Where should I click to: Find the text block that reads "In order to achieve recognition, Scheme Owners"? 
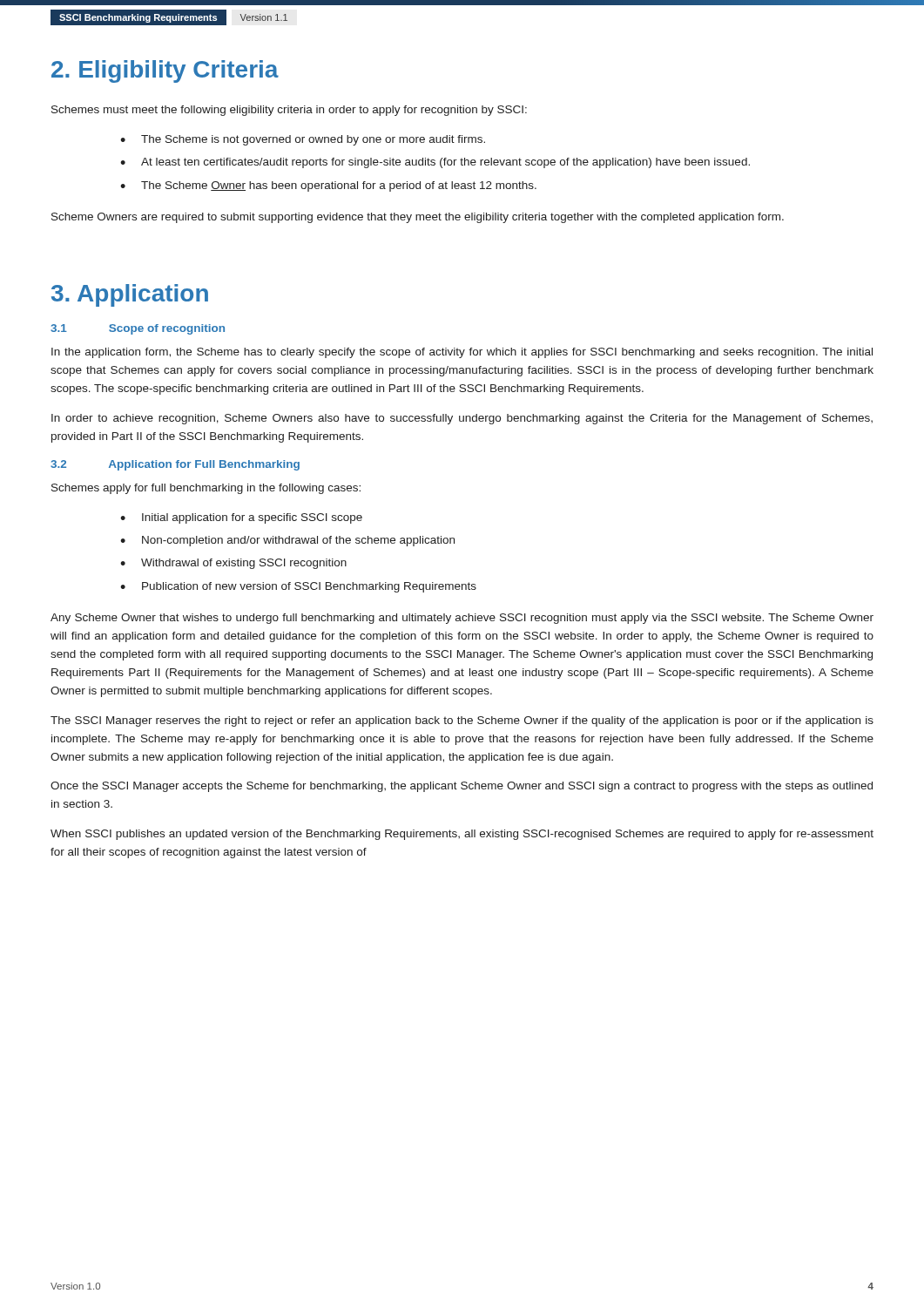[462, 428]
